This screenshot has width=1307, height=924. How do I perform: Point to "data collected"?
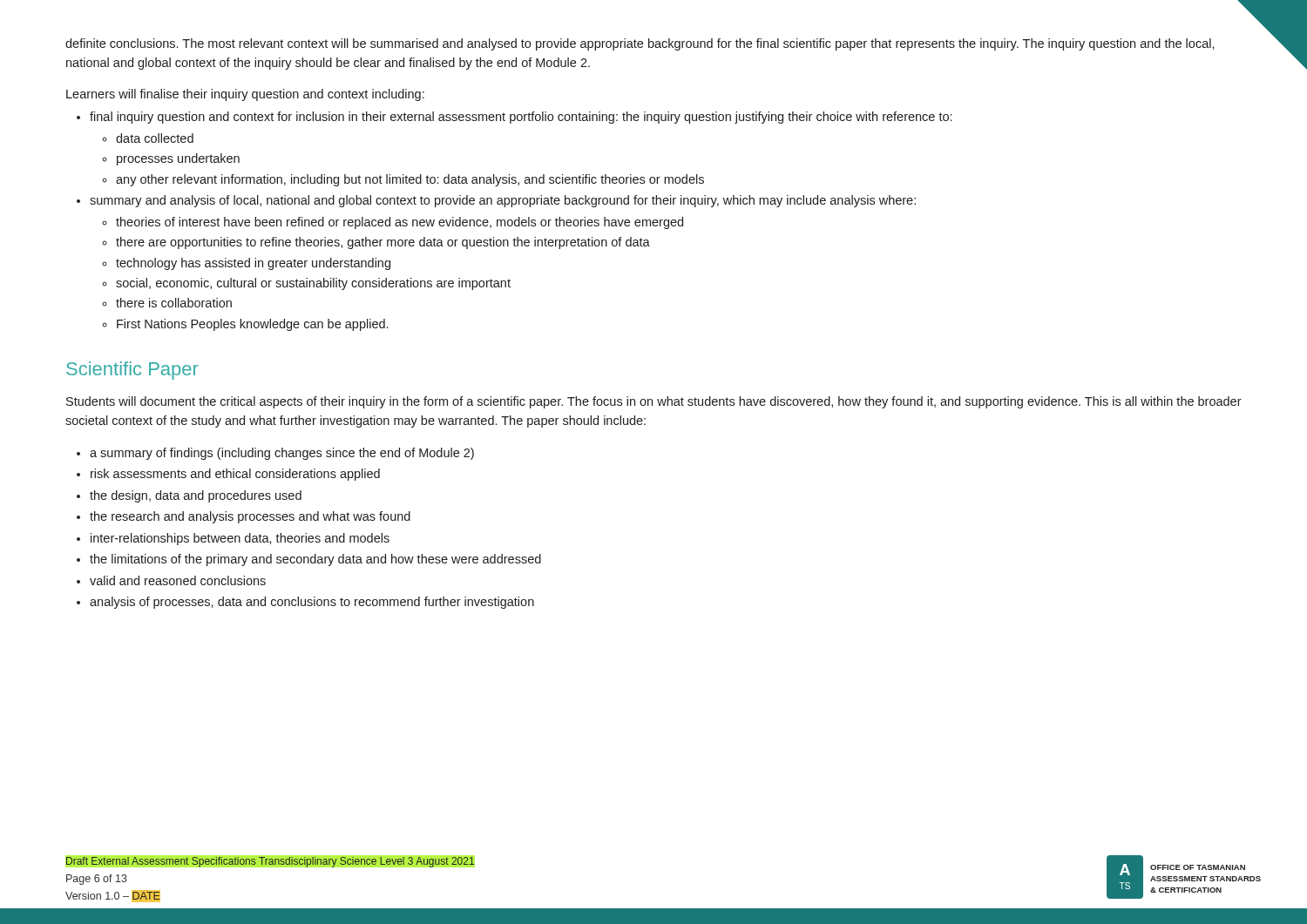(155, 138)
